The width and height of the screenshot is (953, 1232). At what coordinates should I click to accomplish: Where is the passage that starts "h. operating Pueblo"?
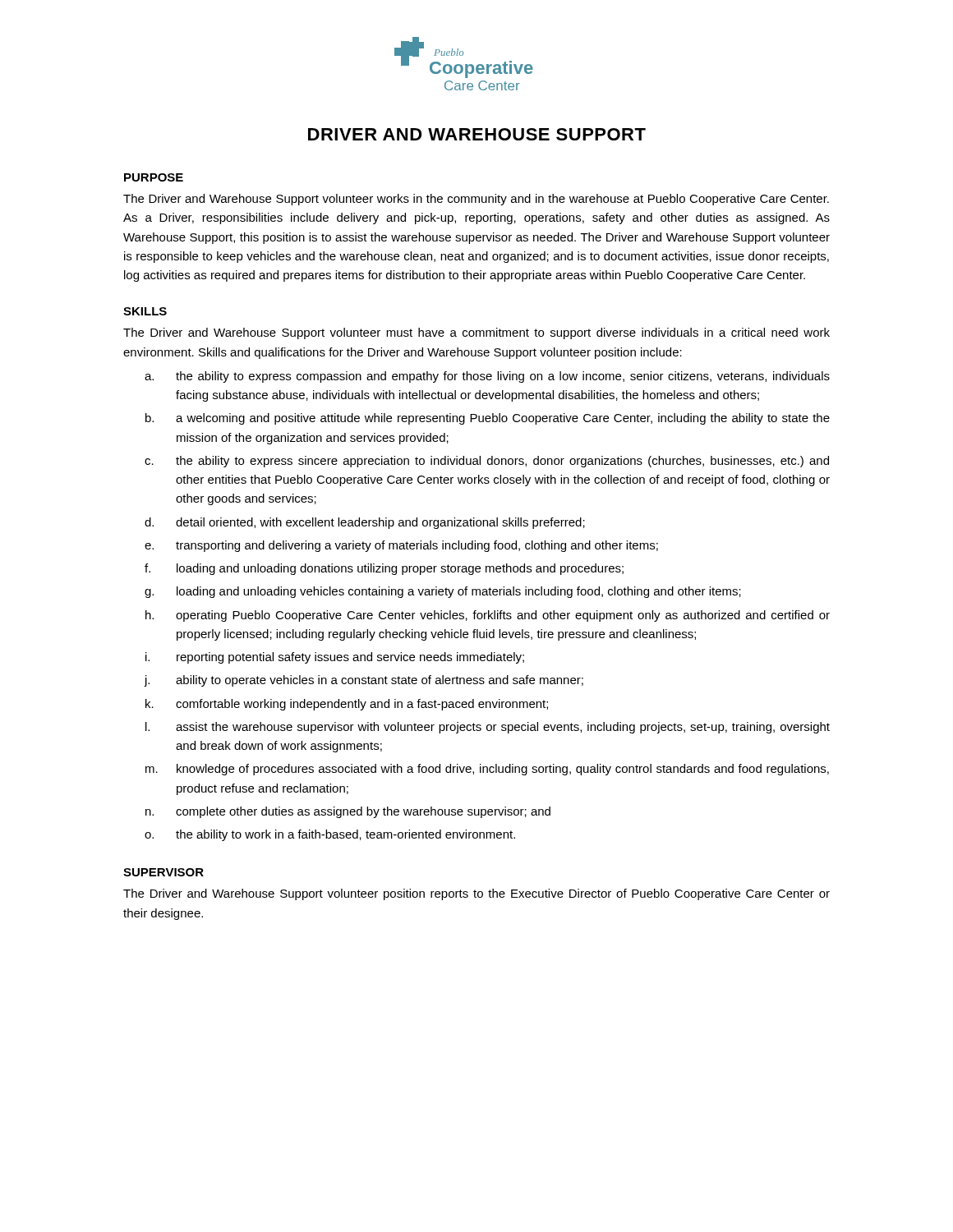click(484, 624)
